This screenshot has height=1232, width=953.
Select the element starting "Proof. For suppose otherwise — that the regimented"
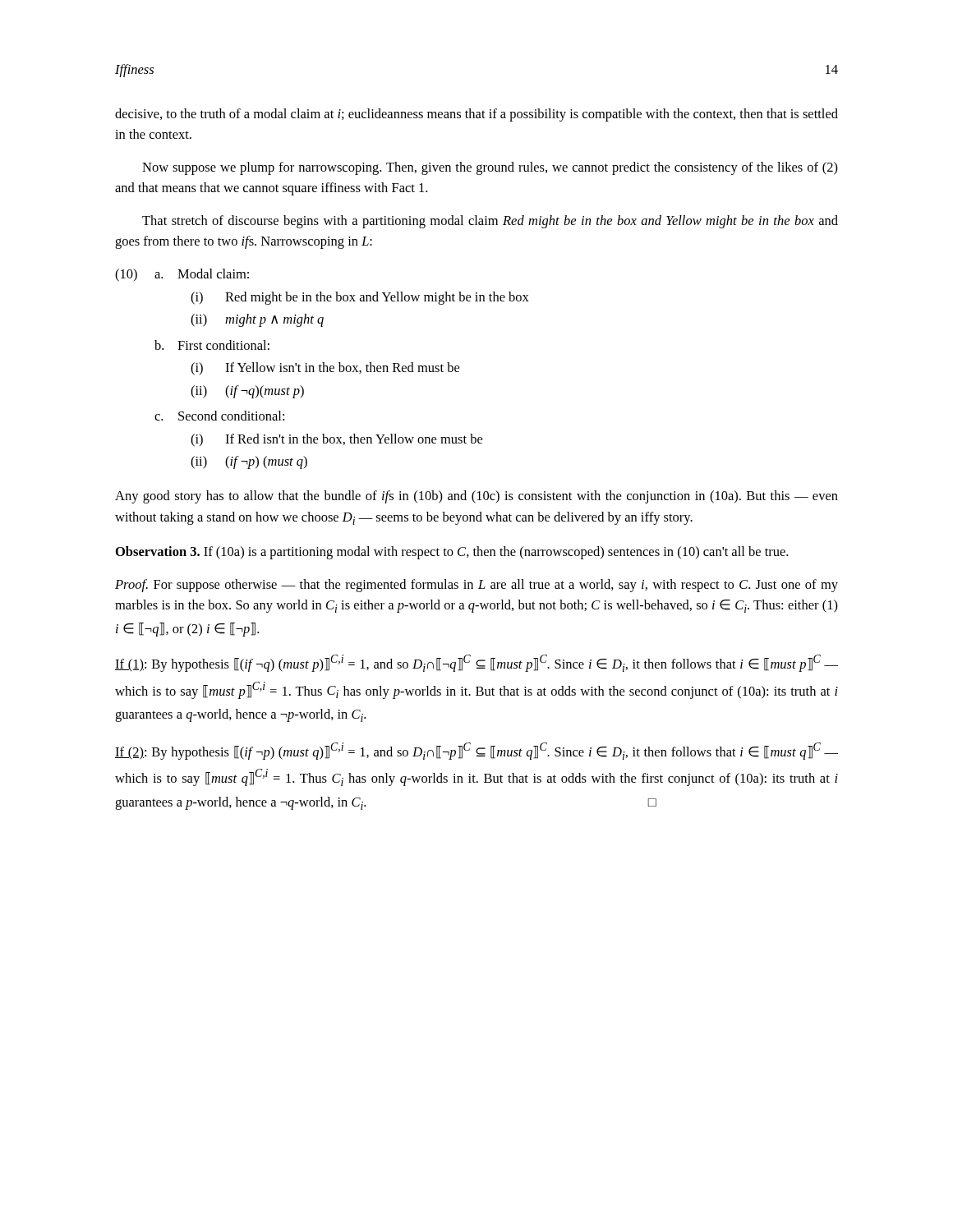[x=476, y=606]
